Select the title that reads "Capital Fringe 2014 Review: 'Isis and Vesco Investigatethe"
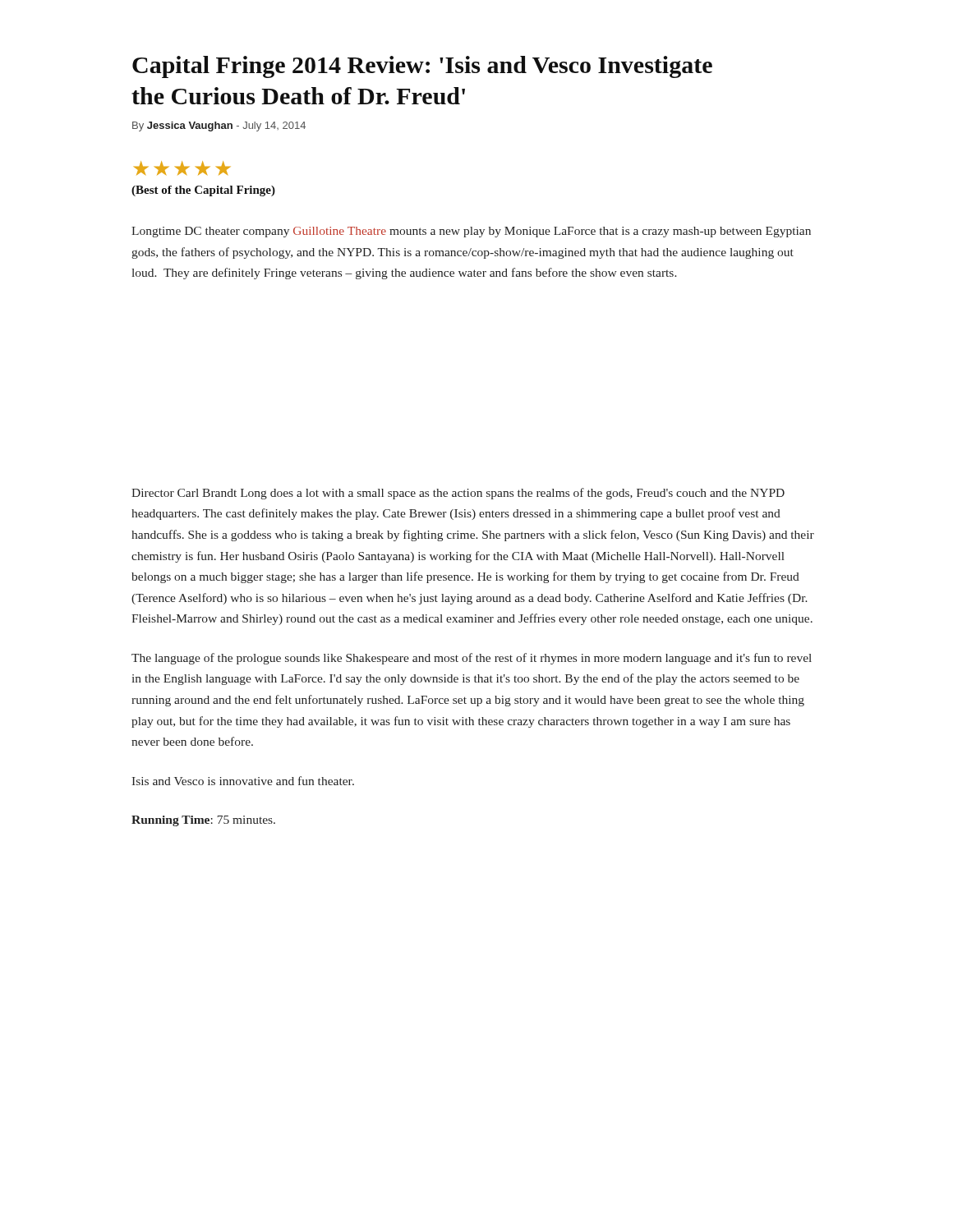 476,80
